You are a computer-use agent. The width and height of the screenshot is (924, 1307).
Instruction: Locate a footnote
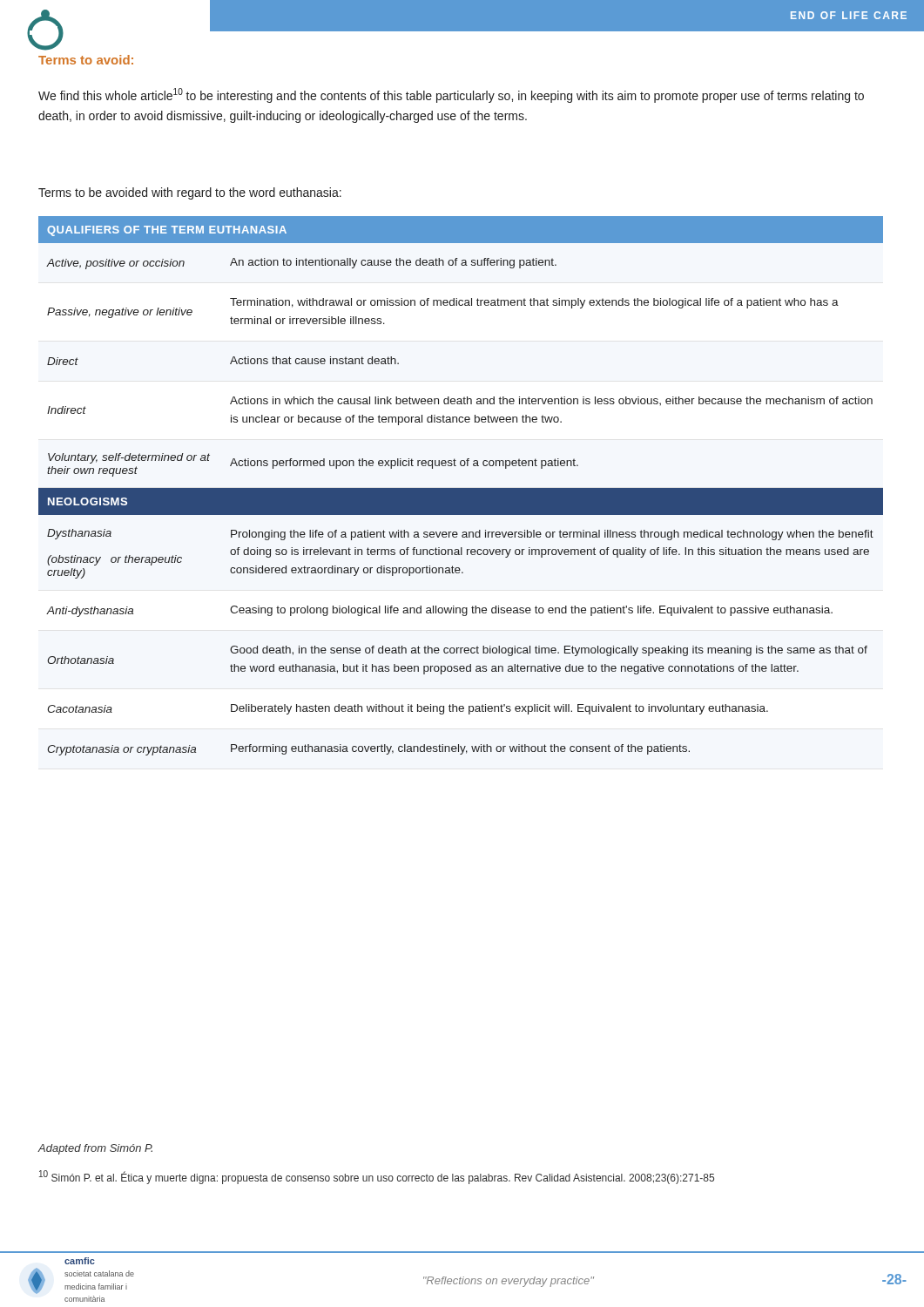[x=377, y=1177]
